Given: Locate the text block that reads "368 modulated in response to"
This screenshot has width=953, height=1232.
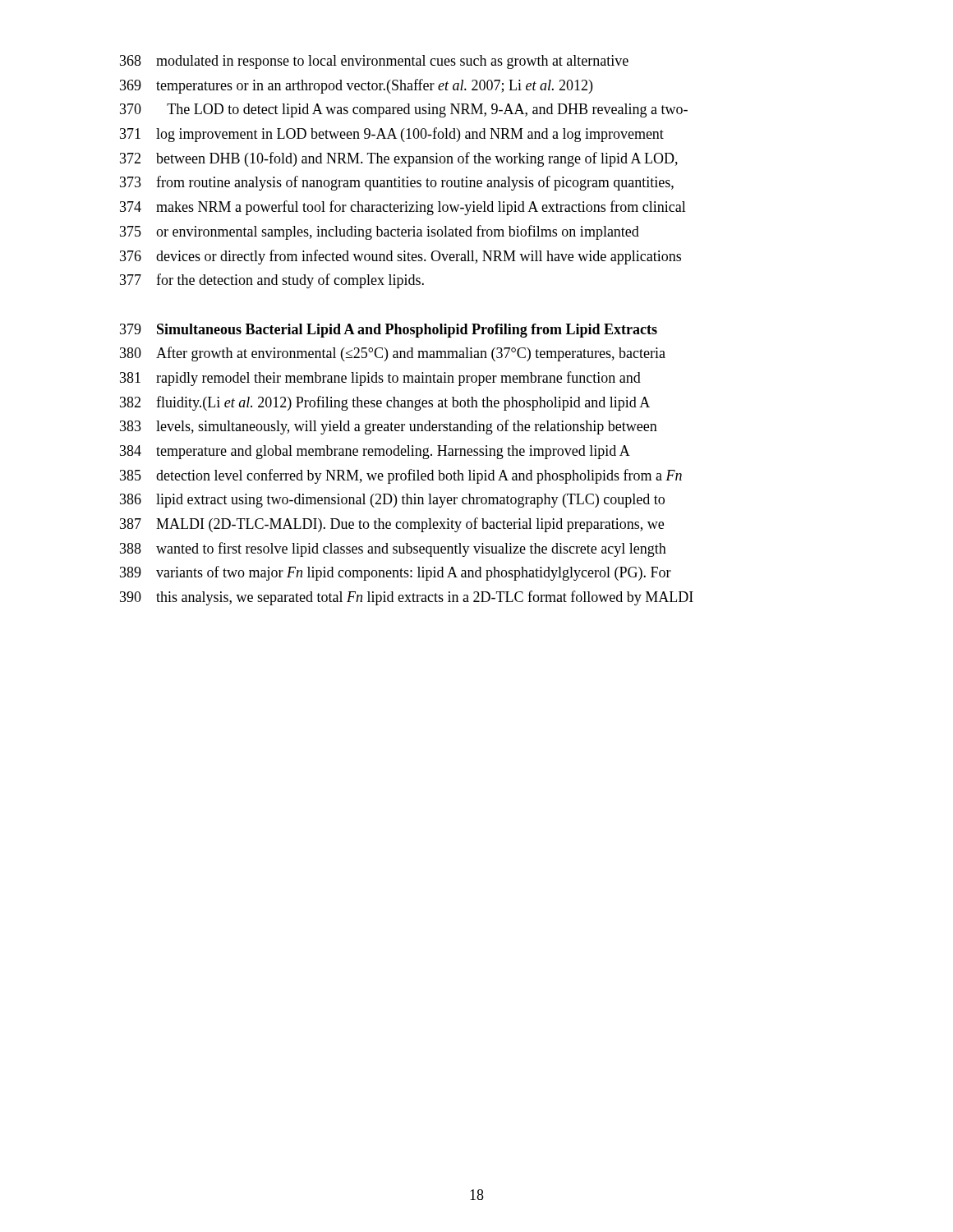Looking at the screenshot, I should [476, 61].
